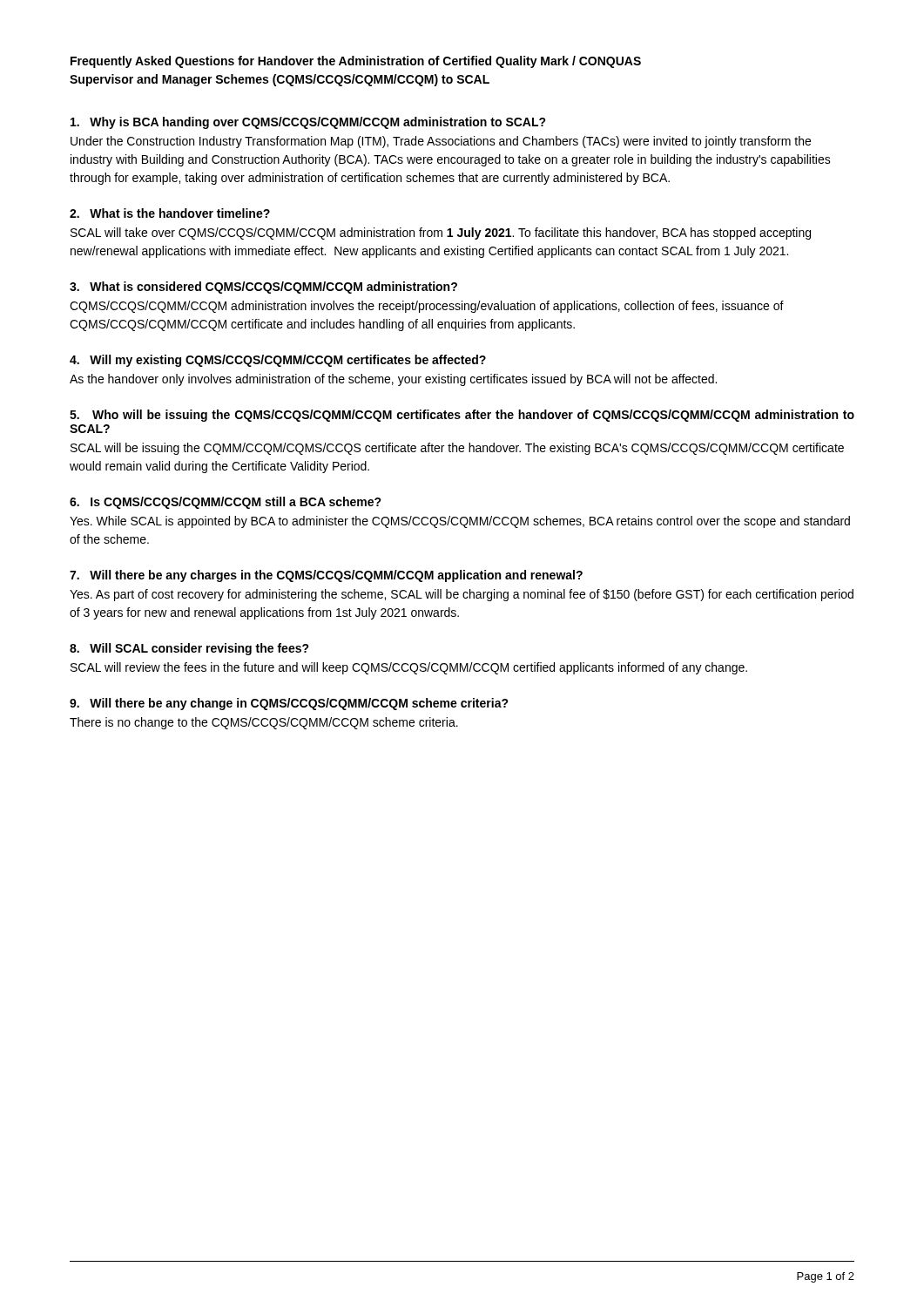Point to the region starting "4. Will my existing CQMS/CCQS/CQMM/CCQM certificates"
Viewport: 924px width, 1307px height.
pyautogui.click(x=462, y=360)
